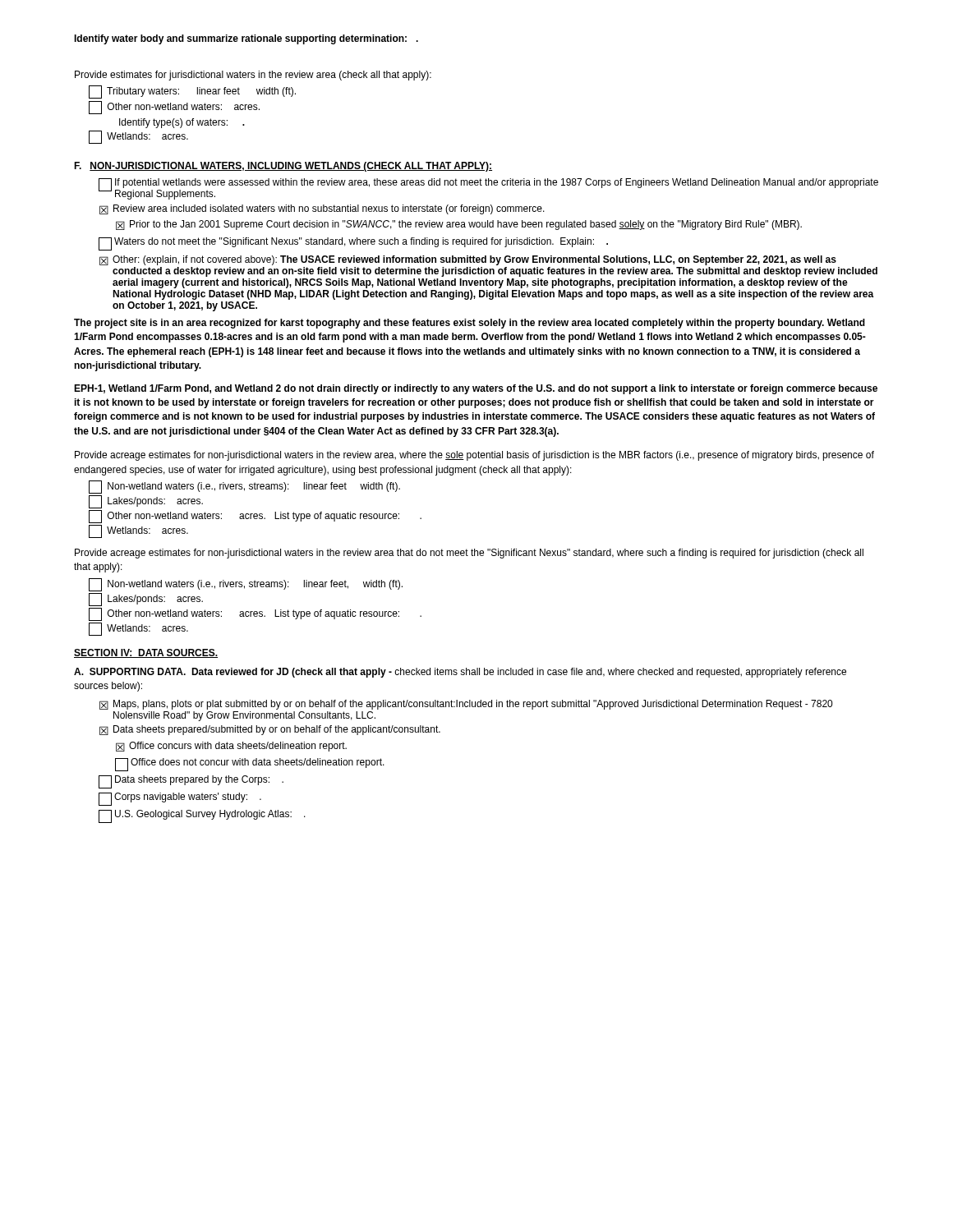Find the block starting "☒ Review area included isolated waters with no"
The height and width of the screenshot is (1232, 953).
tap(322, 210)
